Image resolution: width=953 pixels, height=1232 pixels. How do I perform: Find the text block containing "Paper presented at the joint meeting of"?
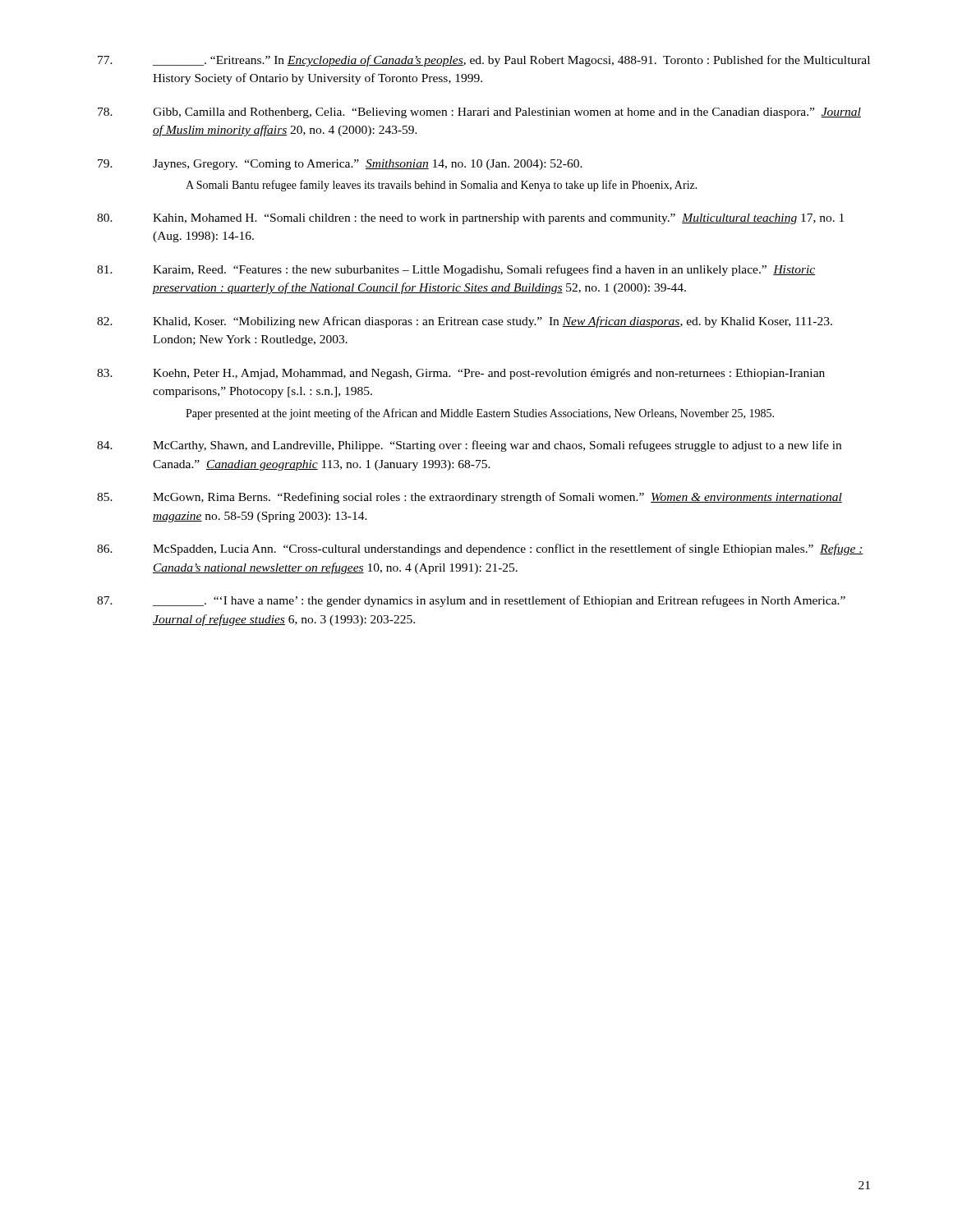(x=480, y=413)
